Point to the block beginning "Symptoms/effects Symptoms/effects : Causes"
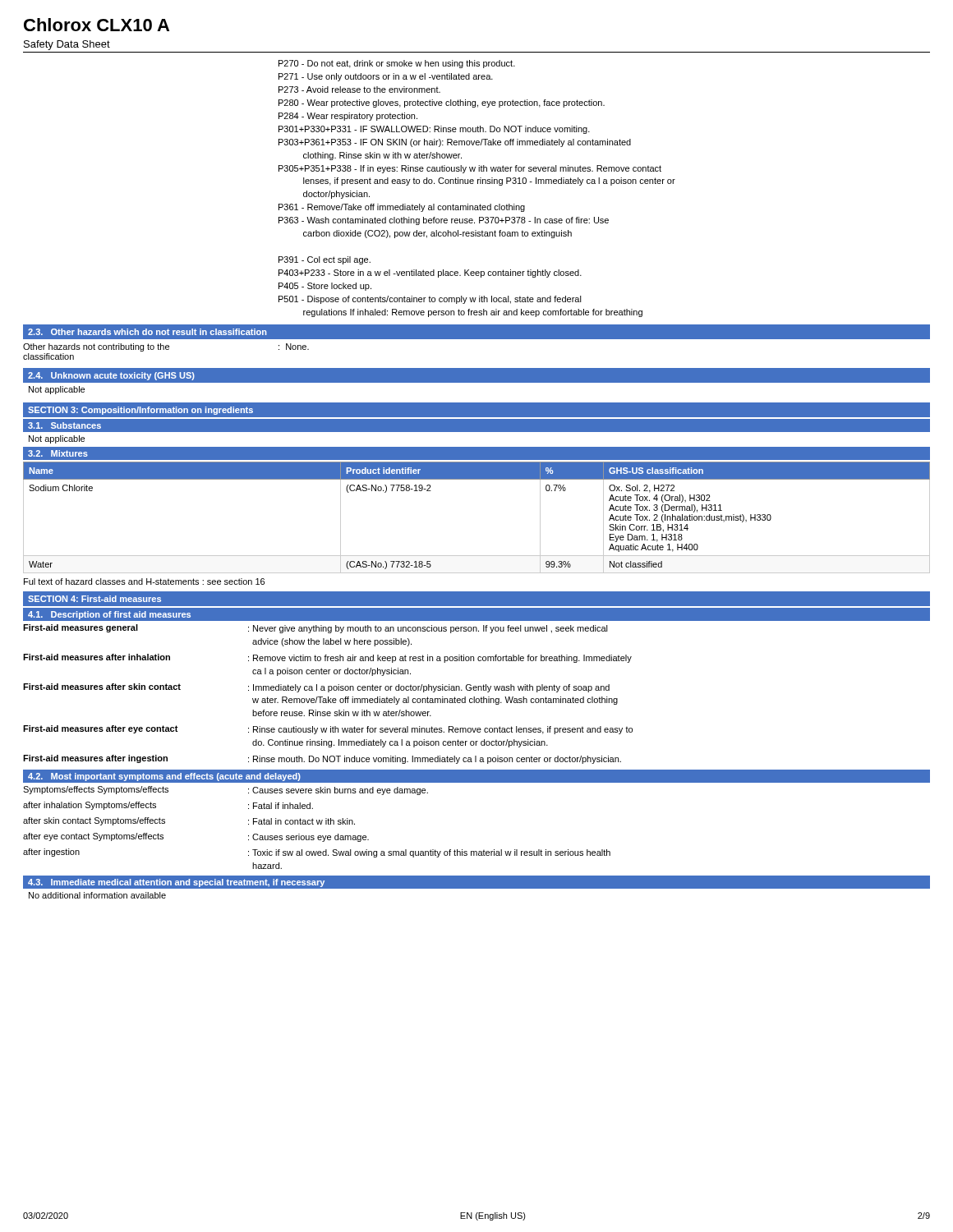Image resolution: width=953 pixels, height=1232 pixels. [x=317, y=827]
